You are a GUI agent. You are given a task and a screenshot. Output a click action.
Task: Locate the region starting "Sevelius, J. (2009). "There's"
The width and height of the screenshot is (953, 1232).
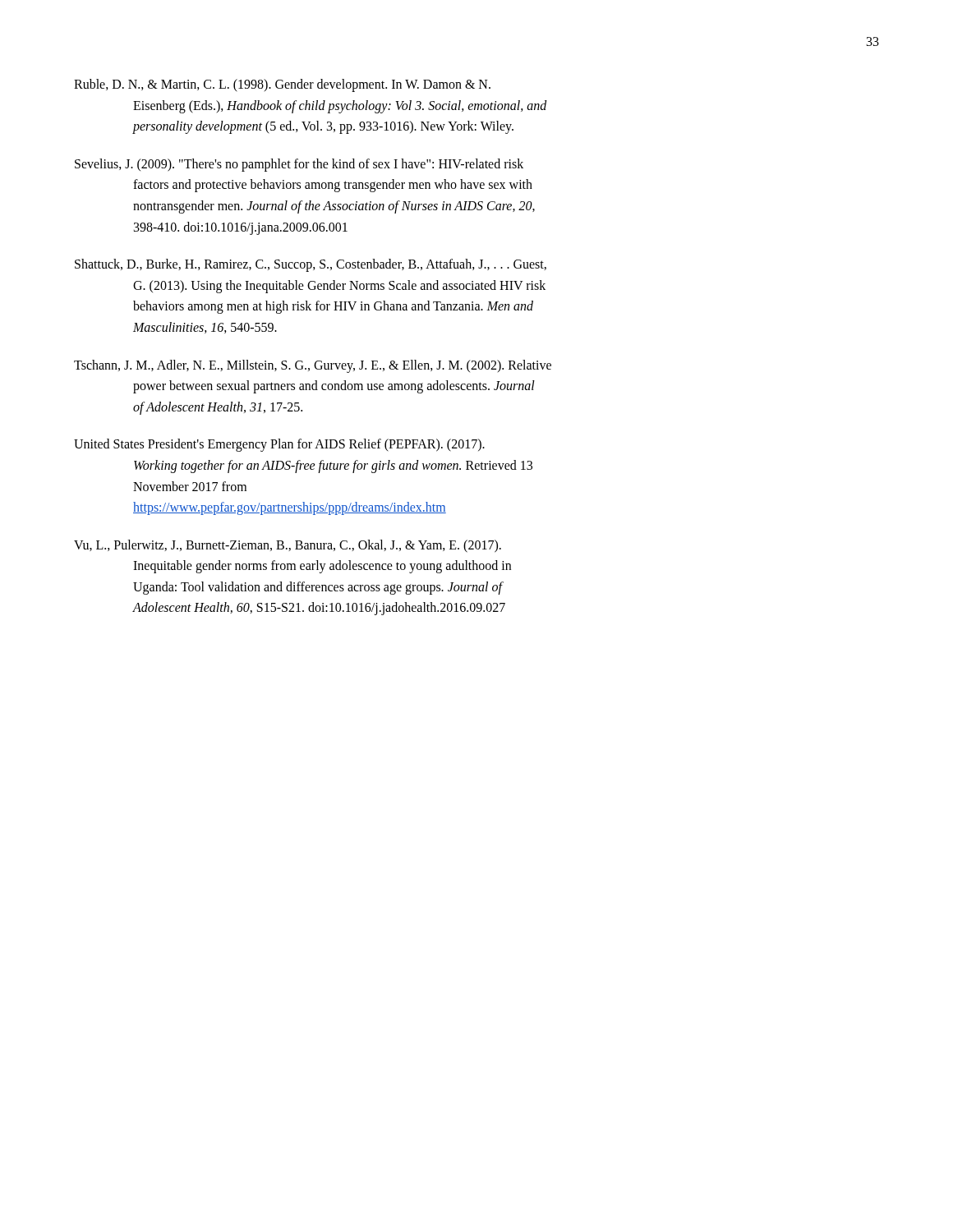tap(476, 195)
